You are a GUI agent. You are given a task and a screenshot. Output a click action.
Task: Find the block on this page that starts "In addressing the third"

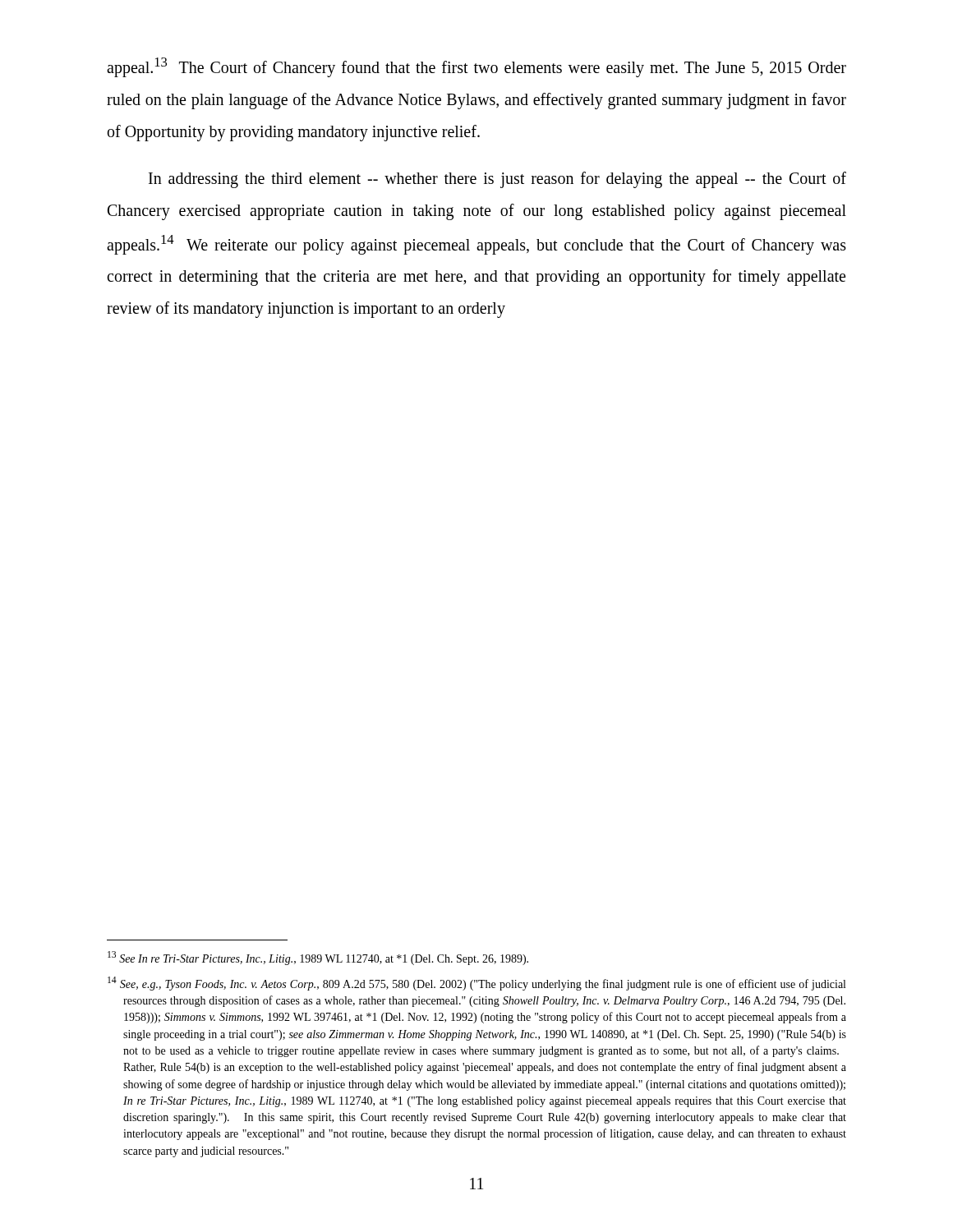[x=476, y=243]
